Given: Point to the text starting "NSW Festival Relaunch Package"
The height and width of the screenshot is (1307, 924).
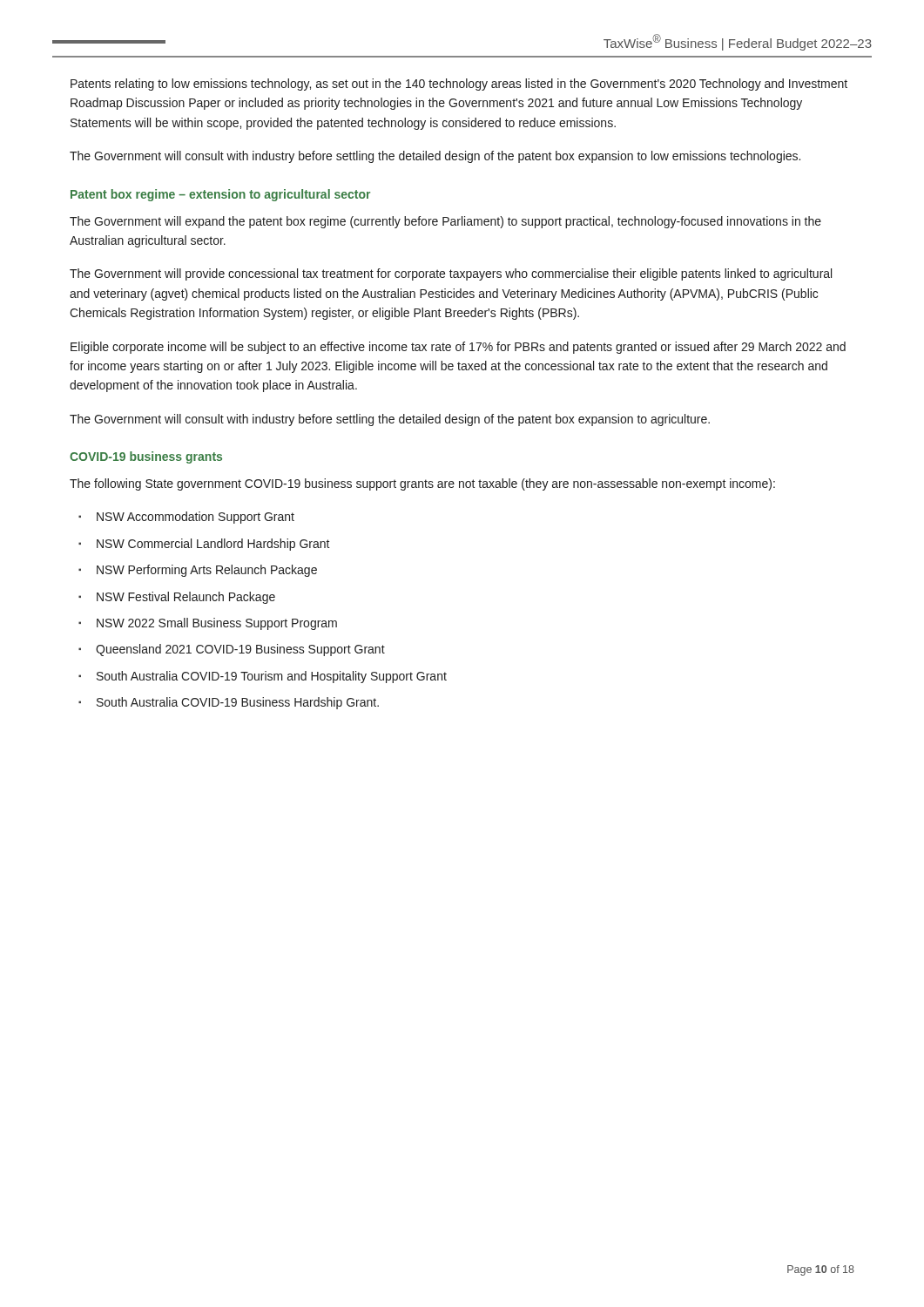Looking at the screenshot, I should coord(186,597).
